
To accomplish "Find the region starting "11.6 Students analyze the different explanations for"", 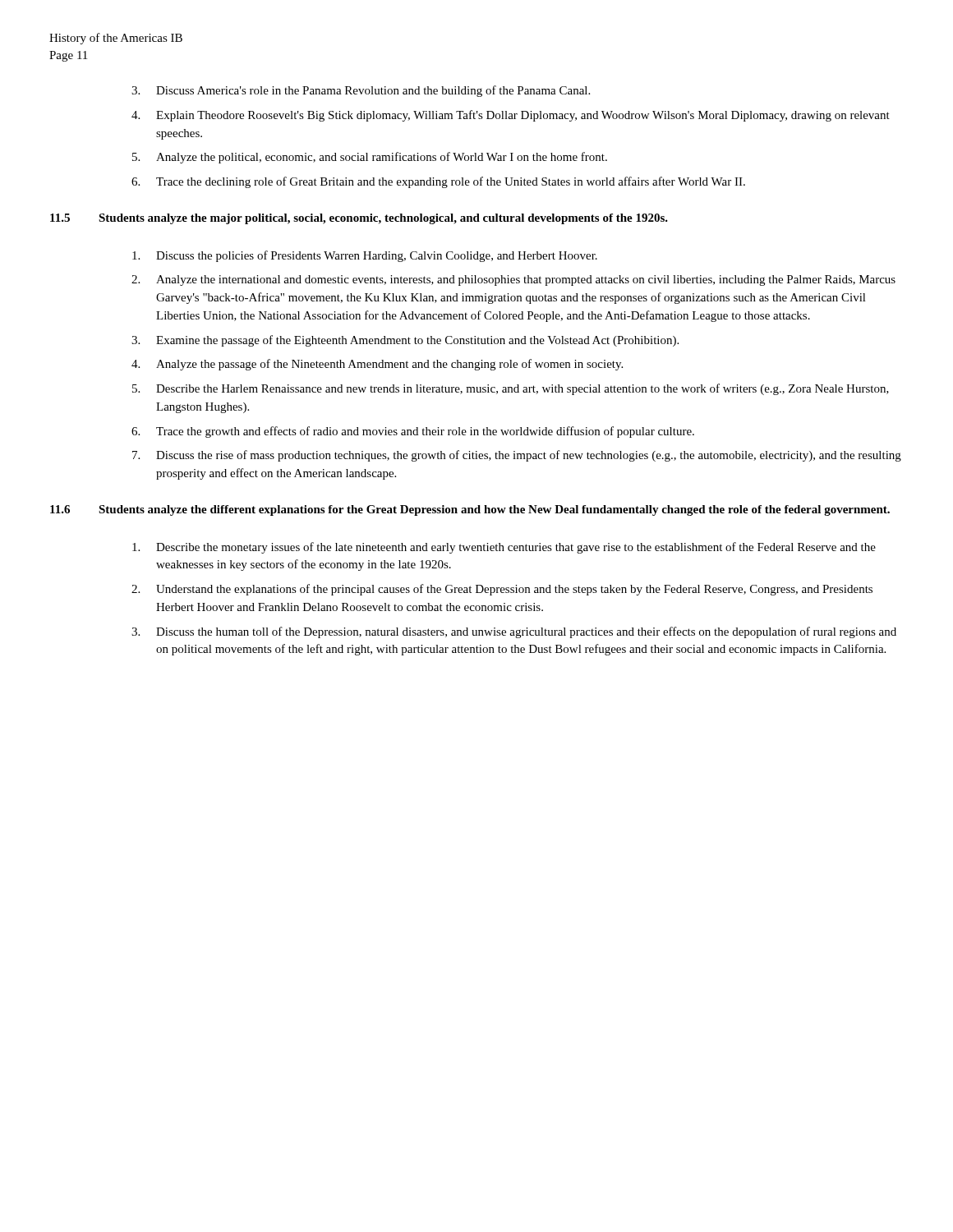I will (x=476, y=510).
